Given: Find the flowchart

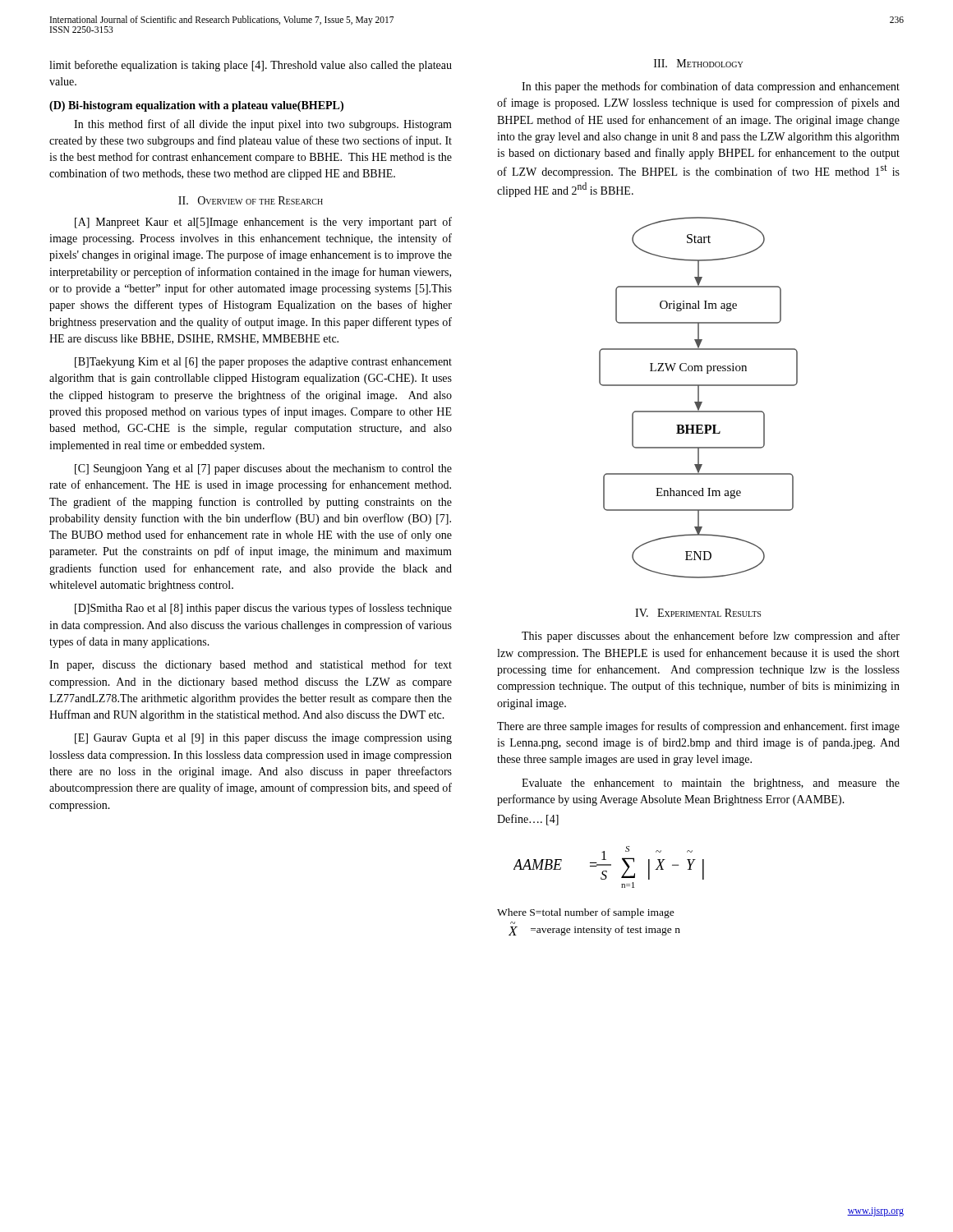Looking at the screenshot, I should pyautogui.click(x=698, y=404).
